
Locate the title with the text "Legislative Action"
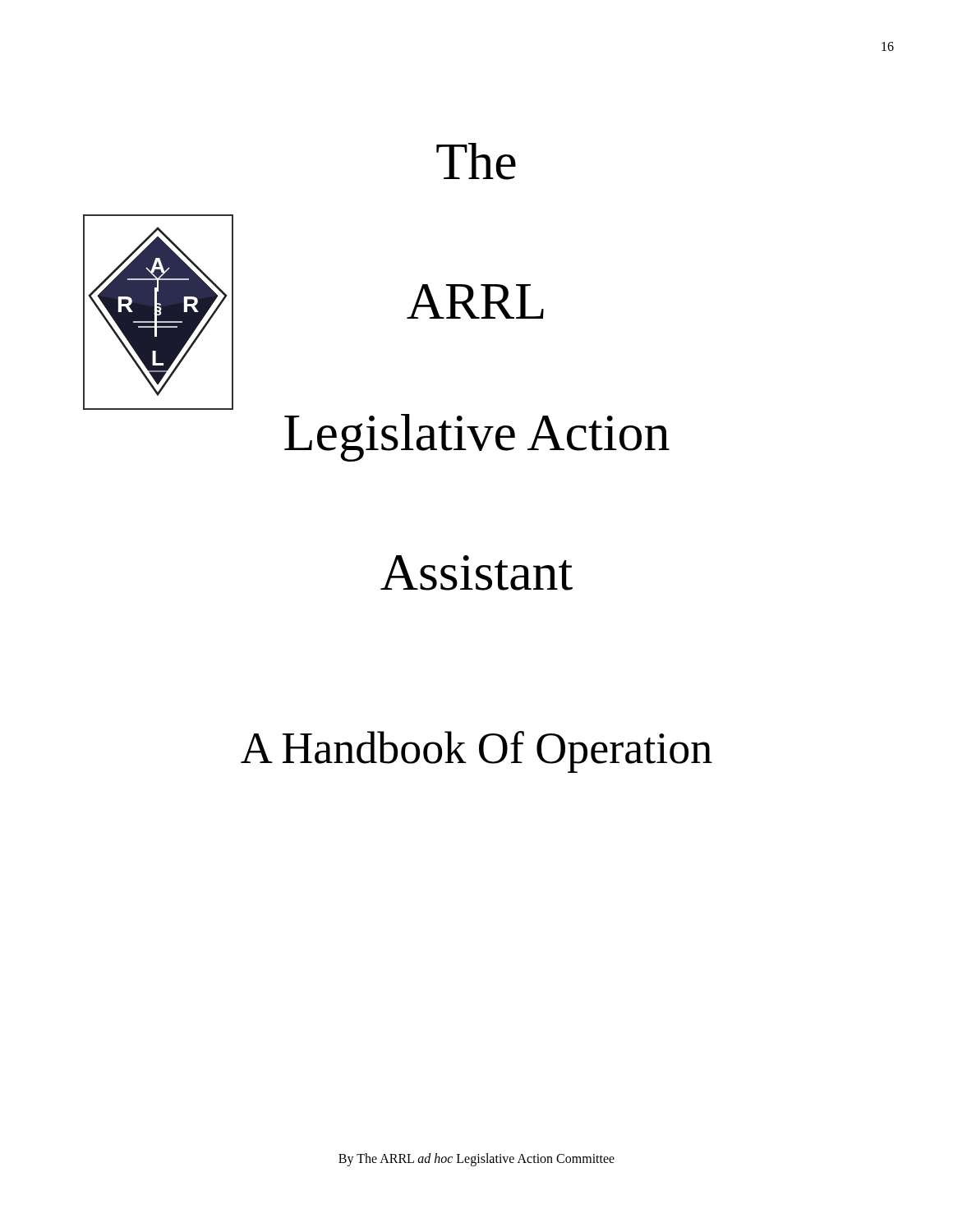click(476, 432)
